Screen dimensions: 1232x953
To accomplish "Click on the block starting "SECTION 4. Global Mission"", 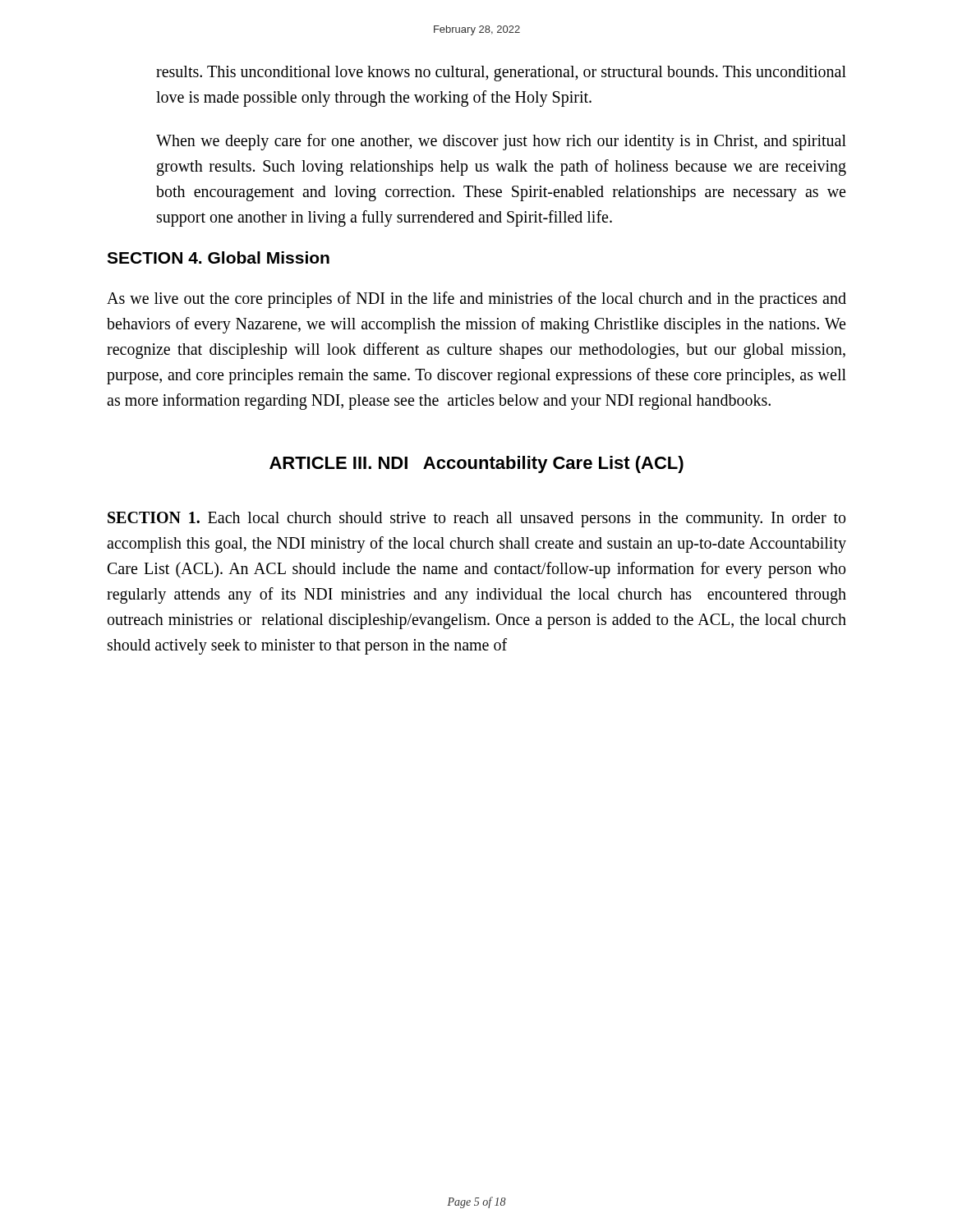I will 218,257.
